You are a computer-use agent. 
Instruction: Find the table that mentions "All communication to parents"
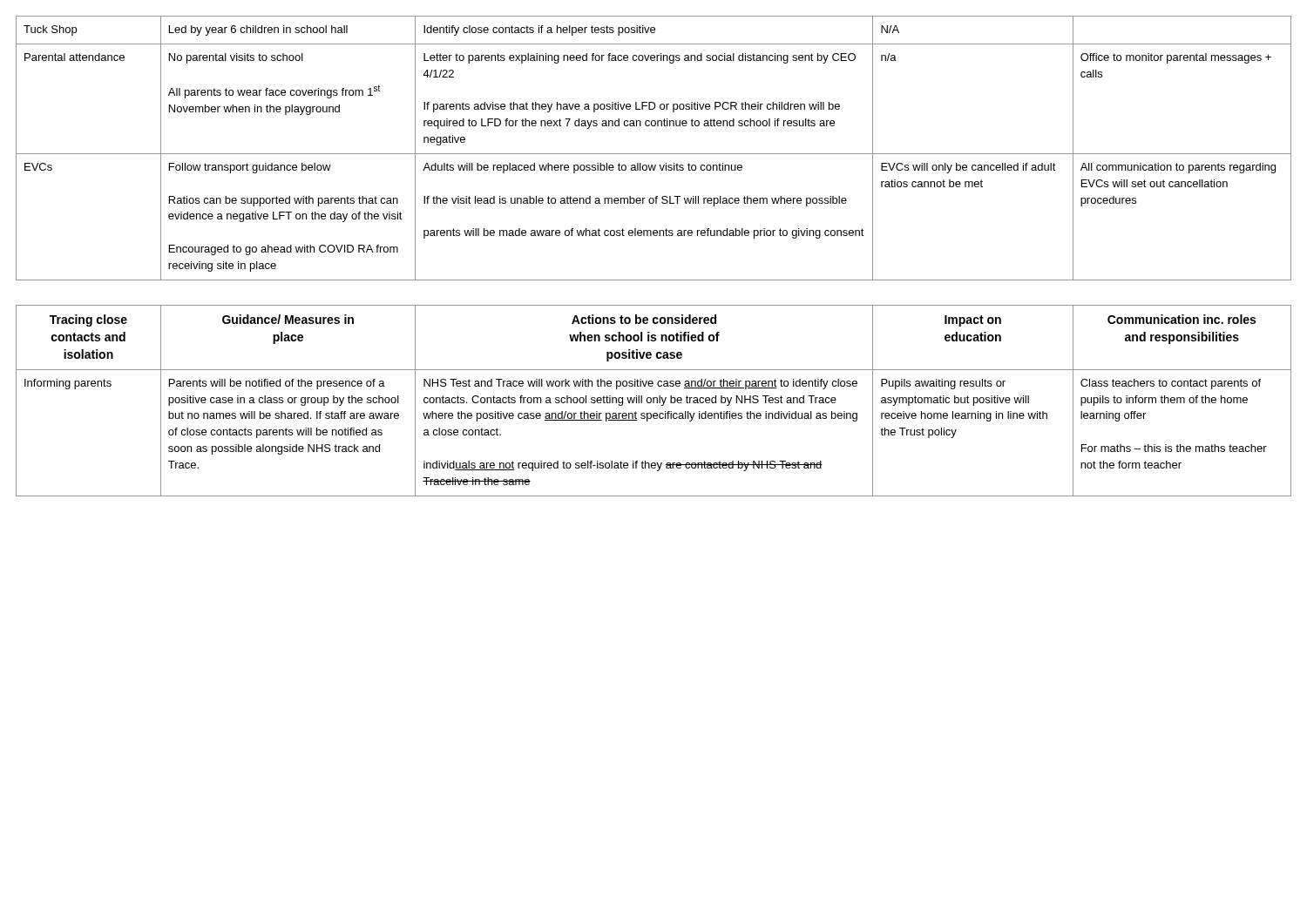[x=654, y=148]
